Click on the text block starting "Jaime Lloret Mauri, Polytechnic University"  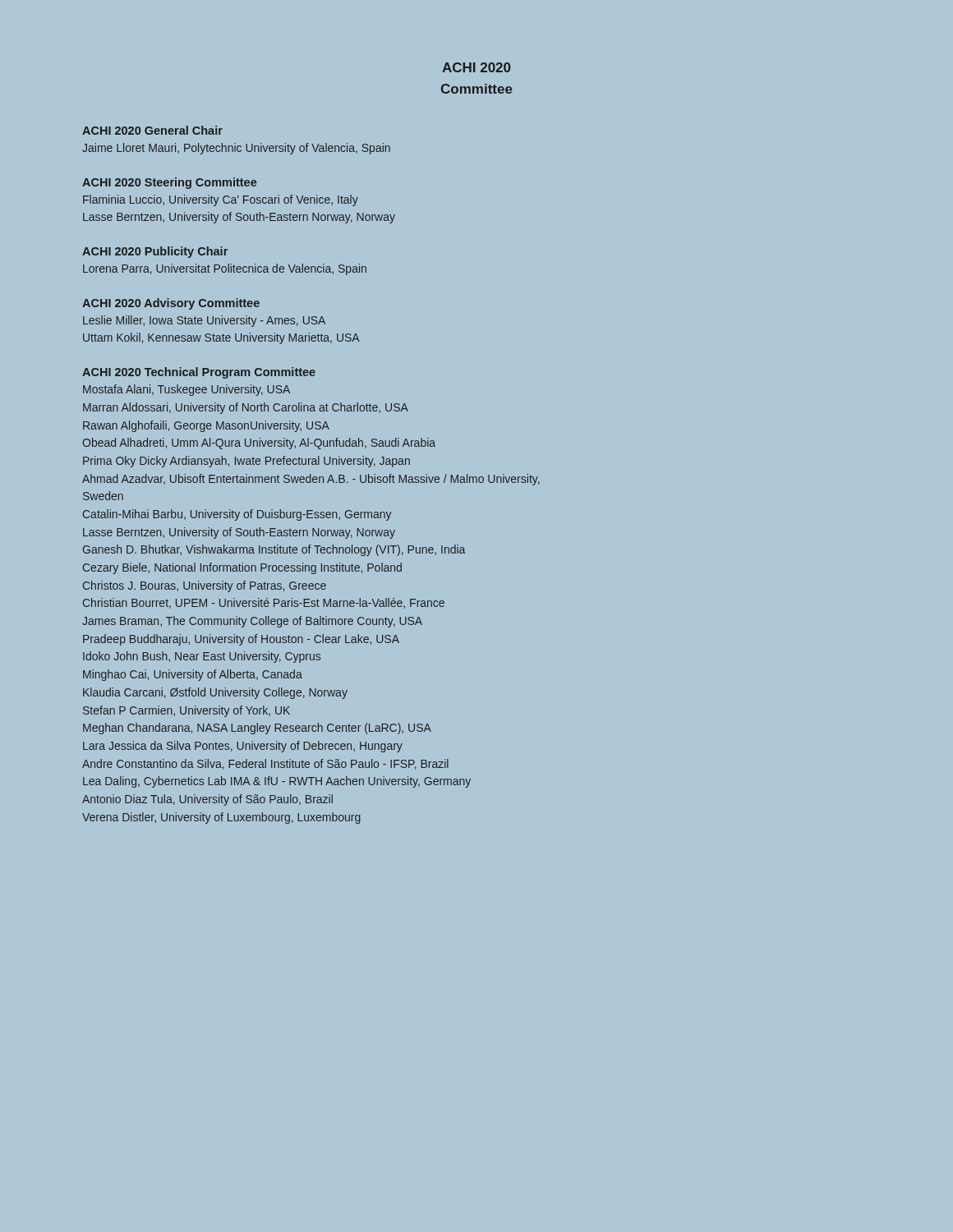click(236, 149)
